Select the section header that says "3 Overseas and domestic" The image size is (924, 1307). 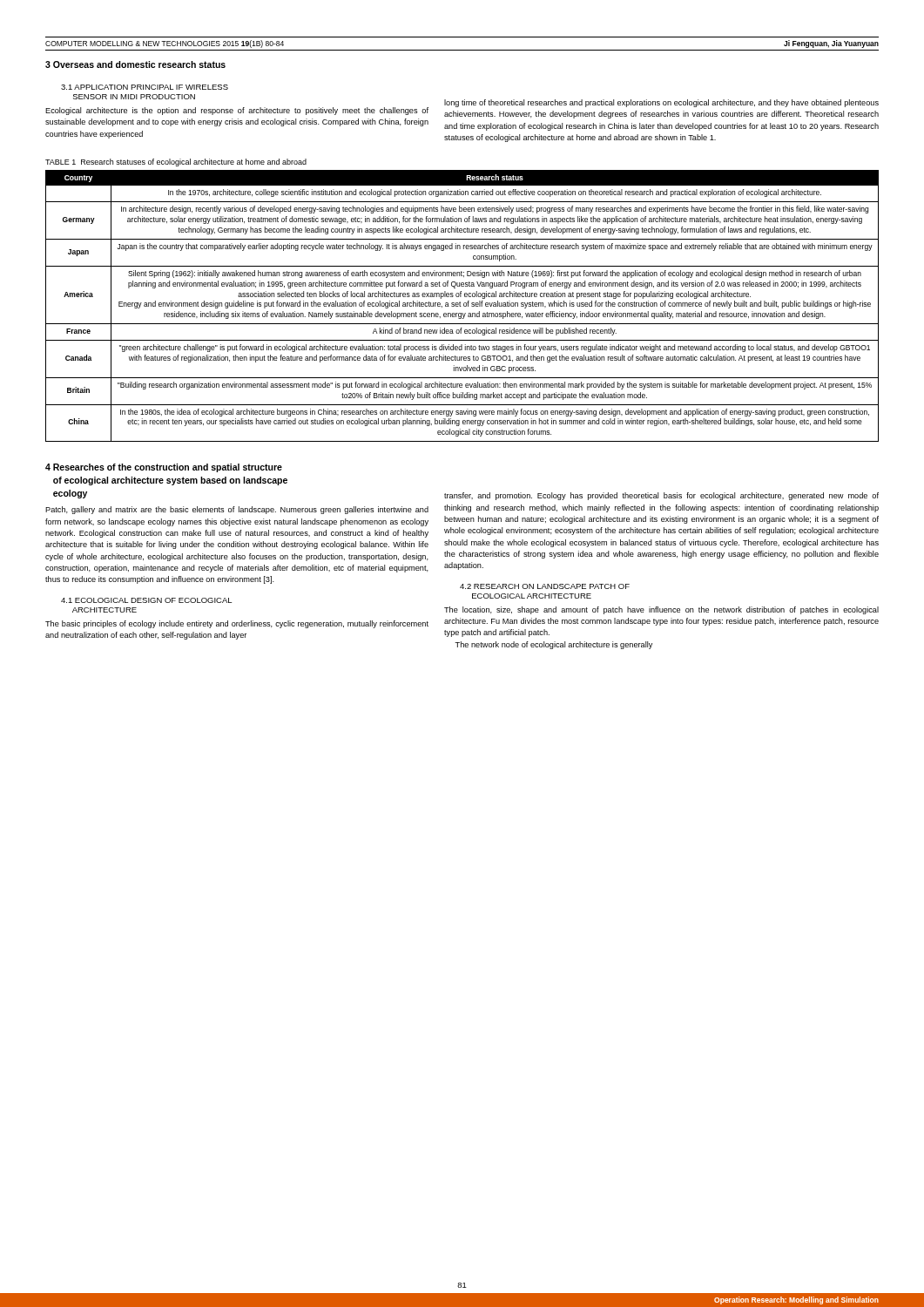coord(136,64)
